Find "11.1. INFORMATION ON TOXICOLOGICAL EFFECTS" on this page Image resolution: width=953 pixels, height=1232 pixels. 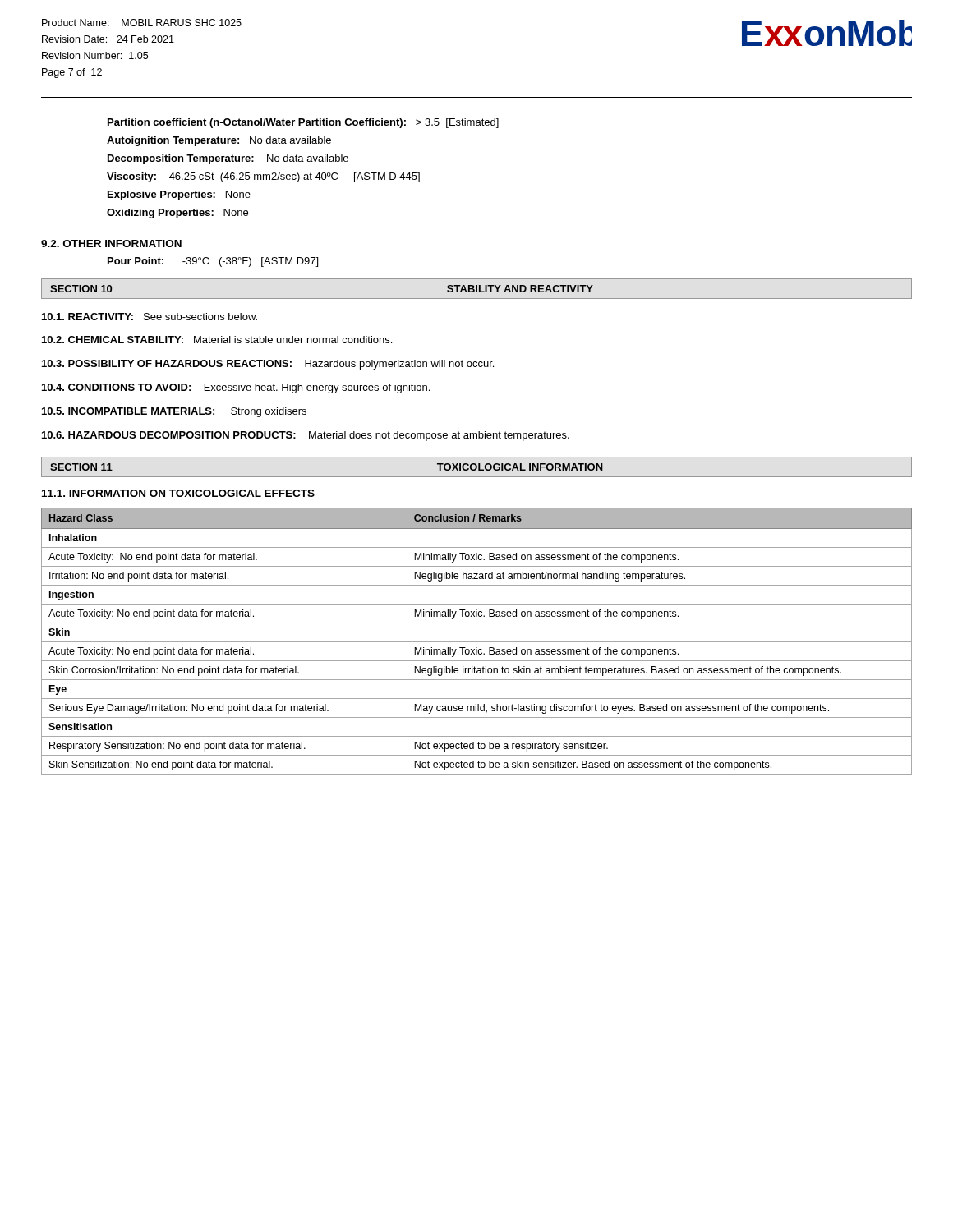[x=178, y=494]
